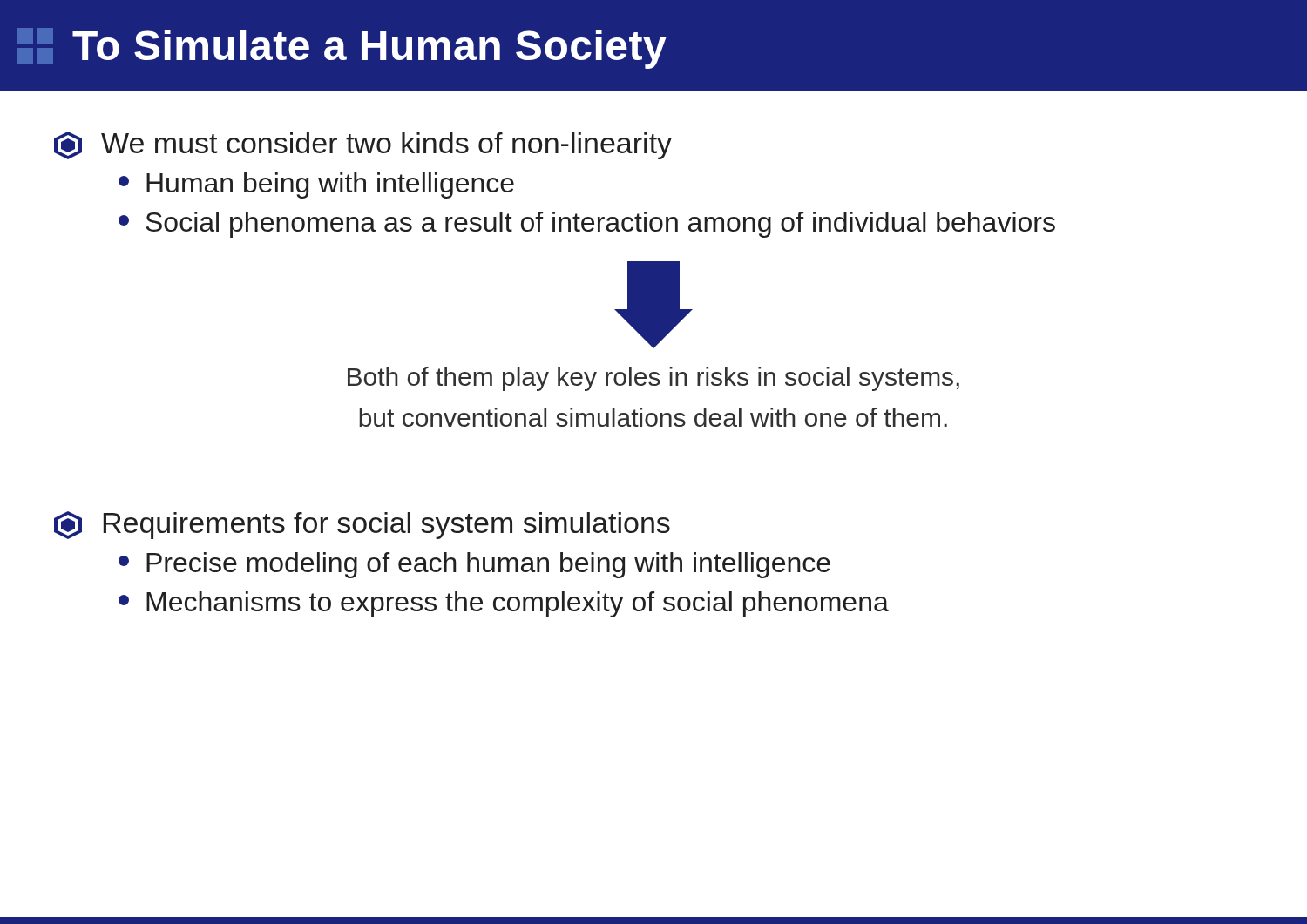
Task: Locate the text "To Simulate a Human Society"
Action: coord(342,46)
